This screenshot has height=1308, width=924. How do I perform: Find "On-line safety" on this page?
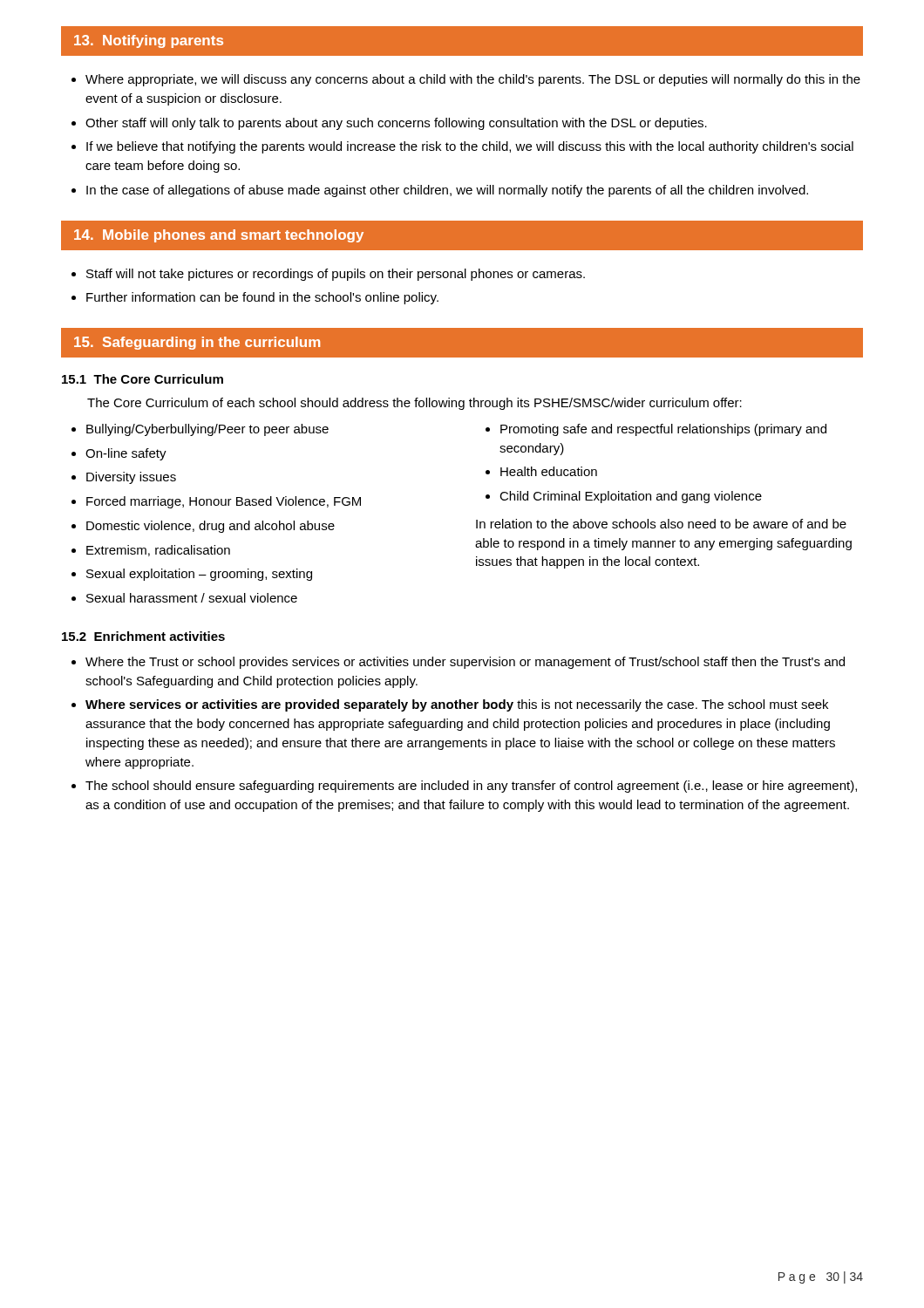pyautogui.click(x=126, y=453)
